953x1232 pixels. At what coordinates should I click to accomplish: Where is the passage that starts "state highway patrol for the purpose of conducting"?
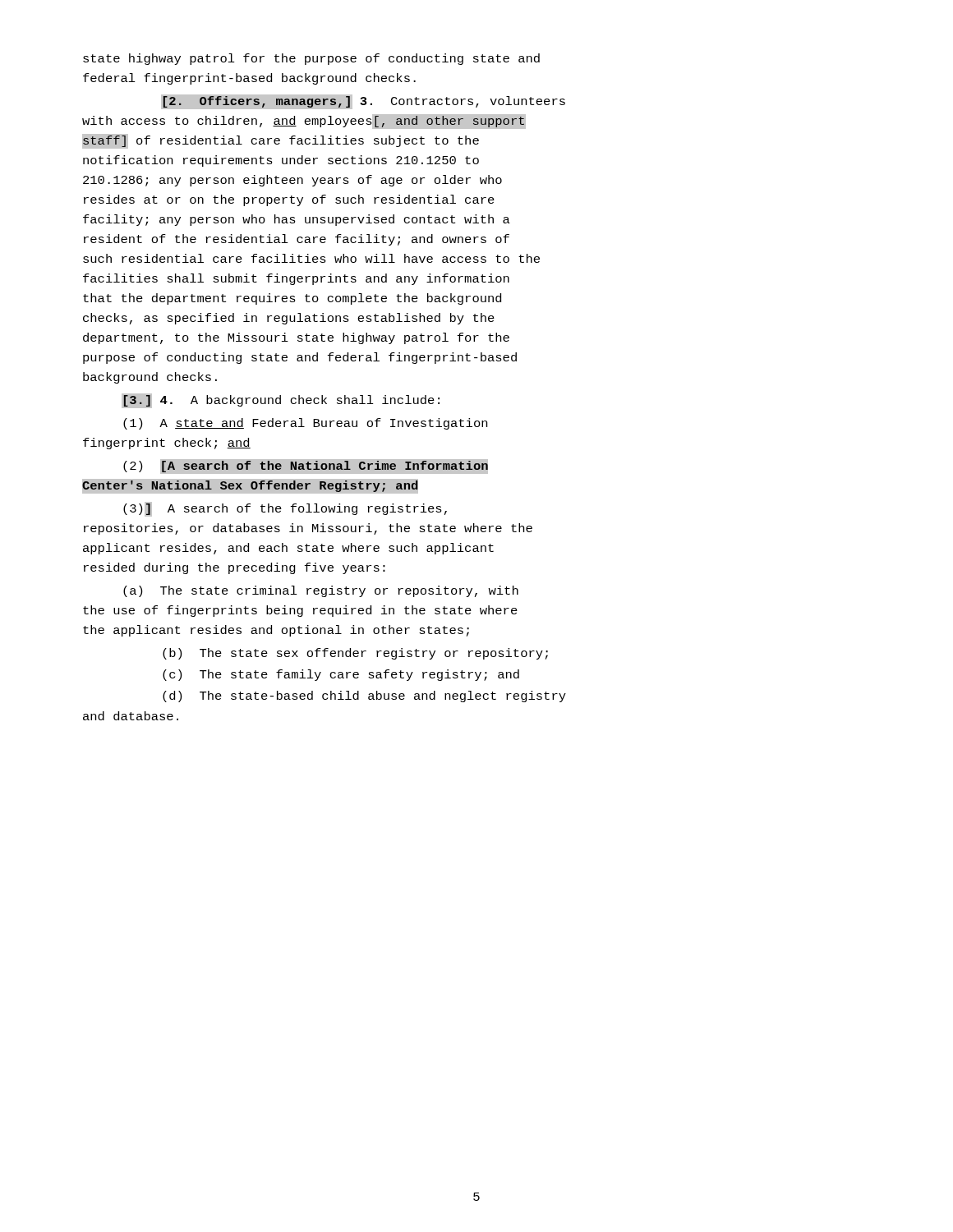pos(311,69)
